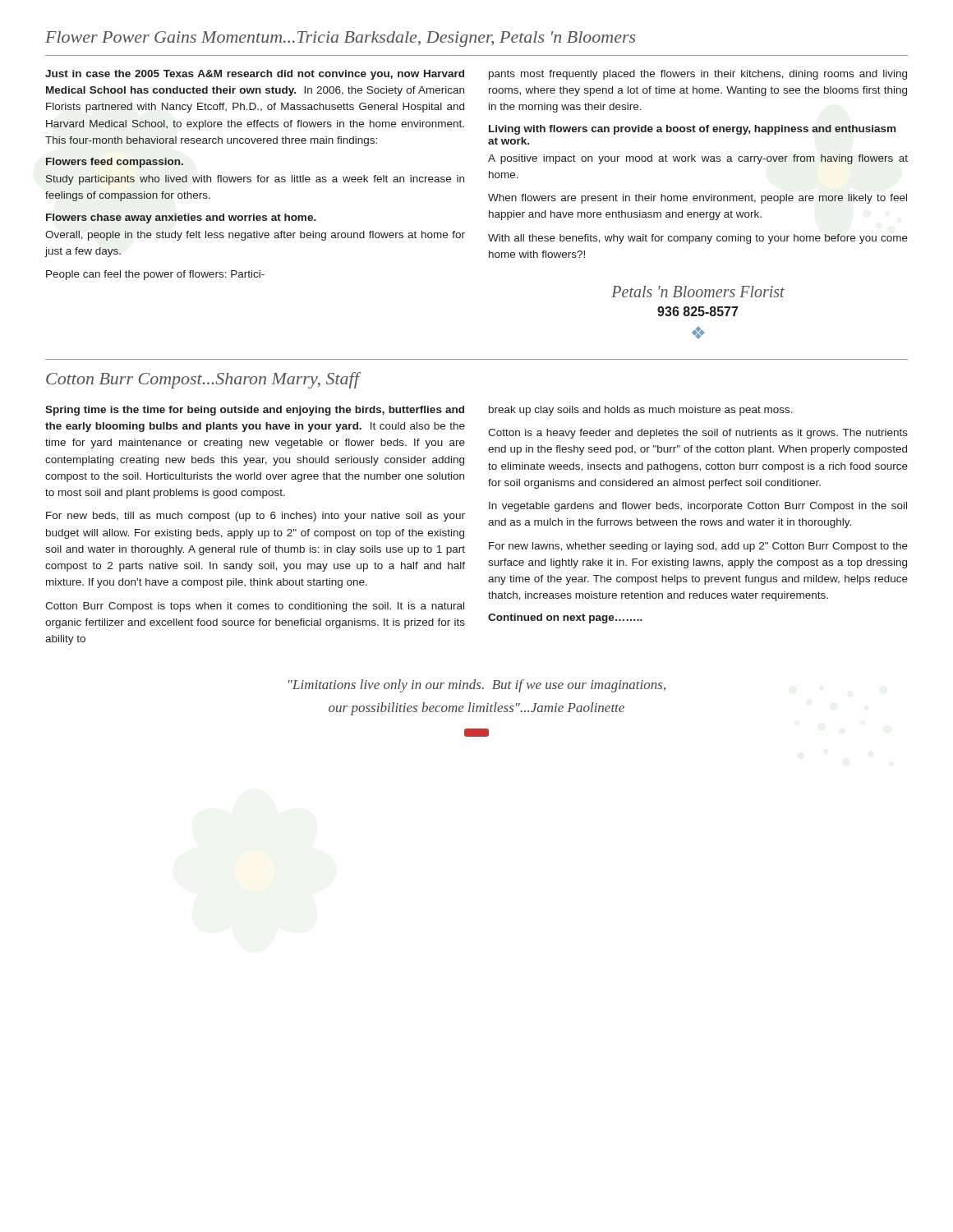The height and width of the screenshot is (1232, 953).
Task: Select the text block containing "For new beds, till as much"
Action: click(255, 549)
